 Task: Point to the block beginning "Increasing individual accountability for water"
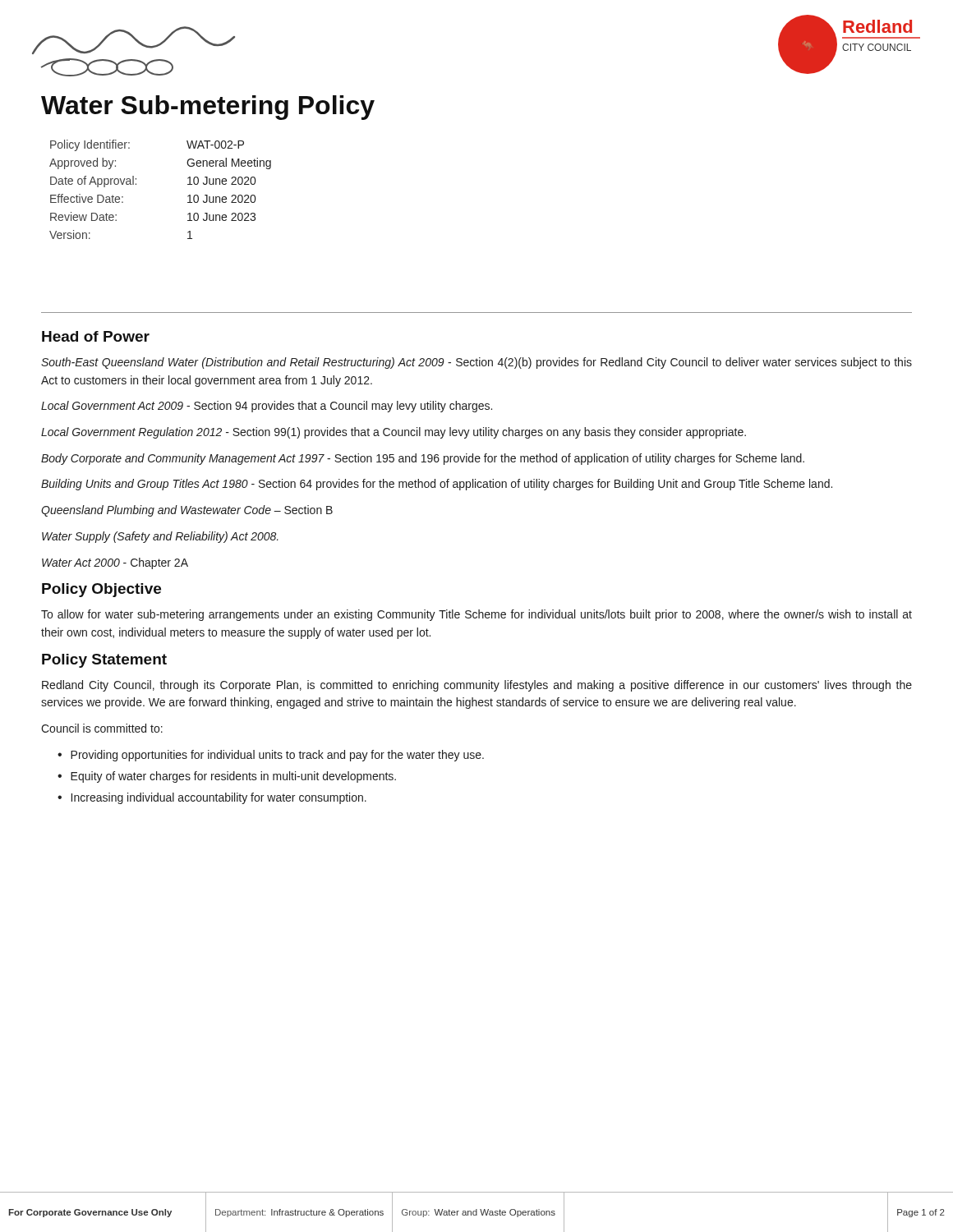tap(219, 797)
